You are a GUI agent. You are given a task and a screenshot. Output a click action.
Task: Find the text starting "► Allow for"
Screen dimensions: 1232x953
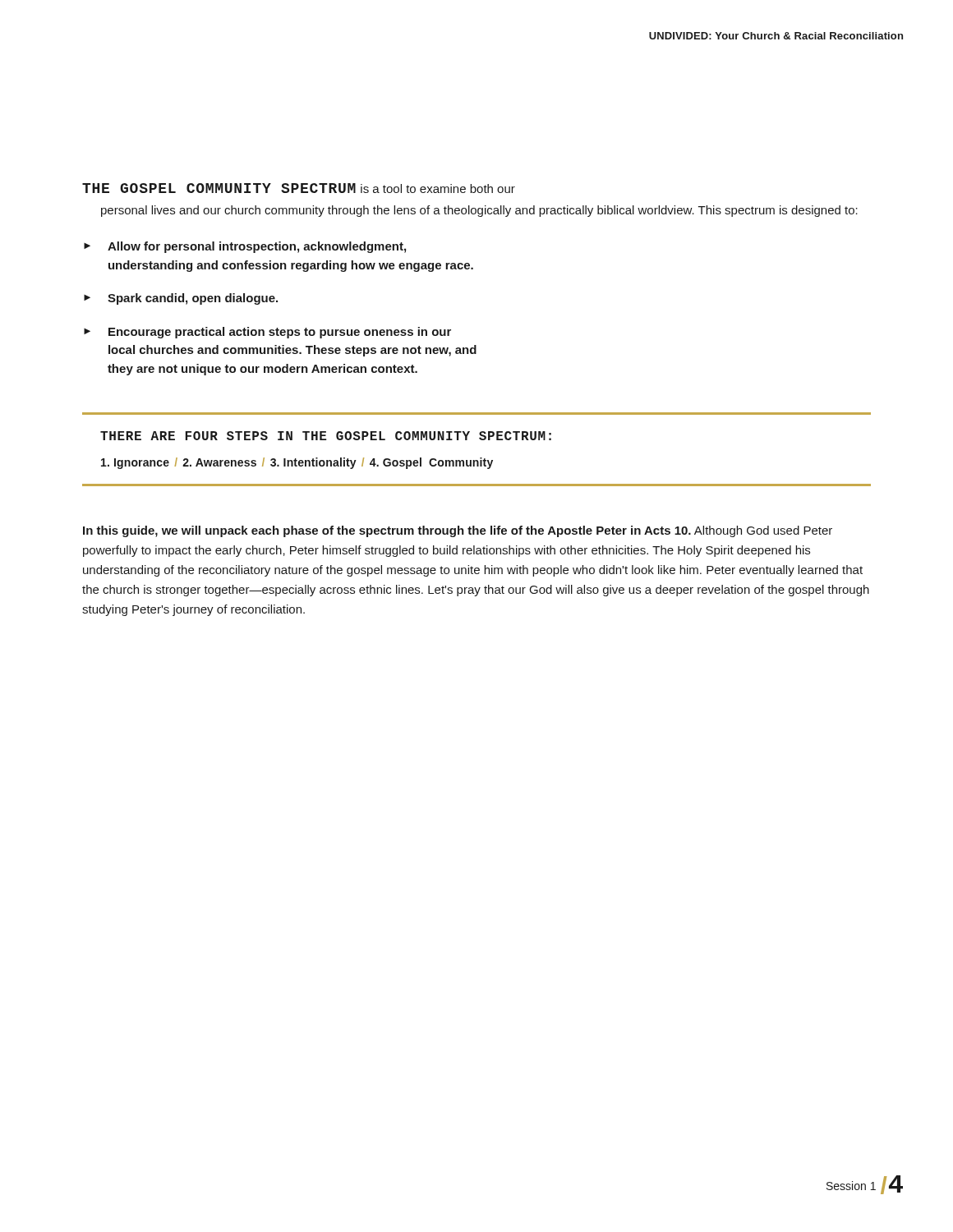pyautogui.click(x=278, y=256)
